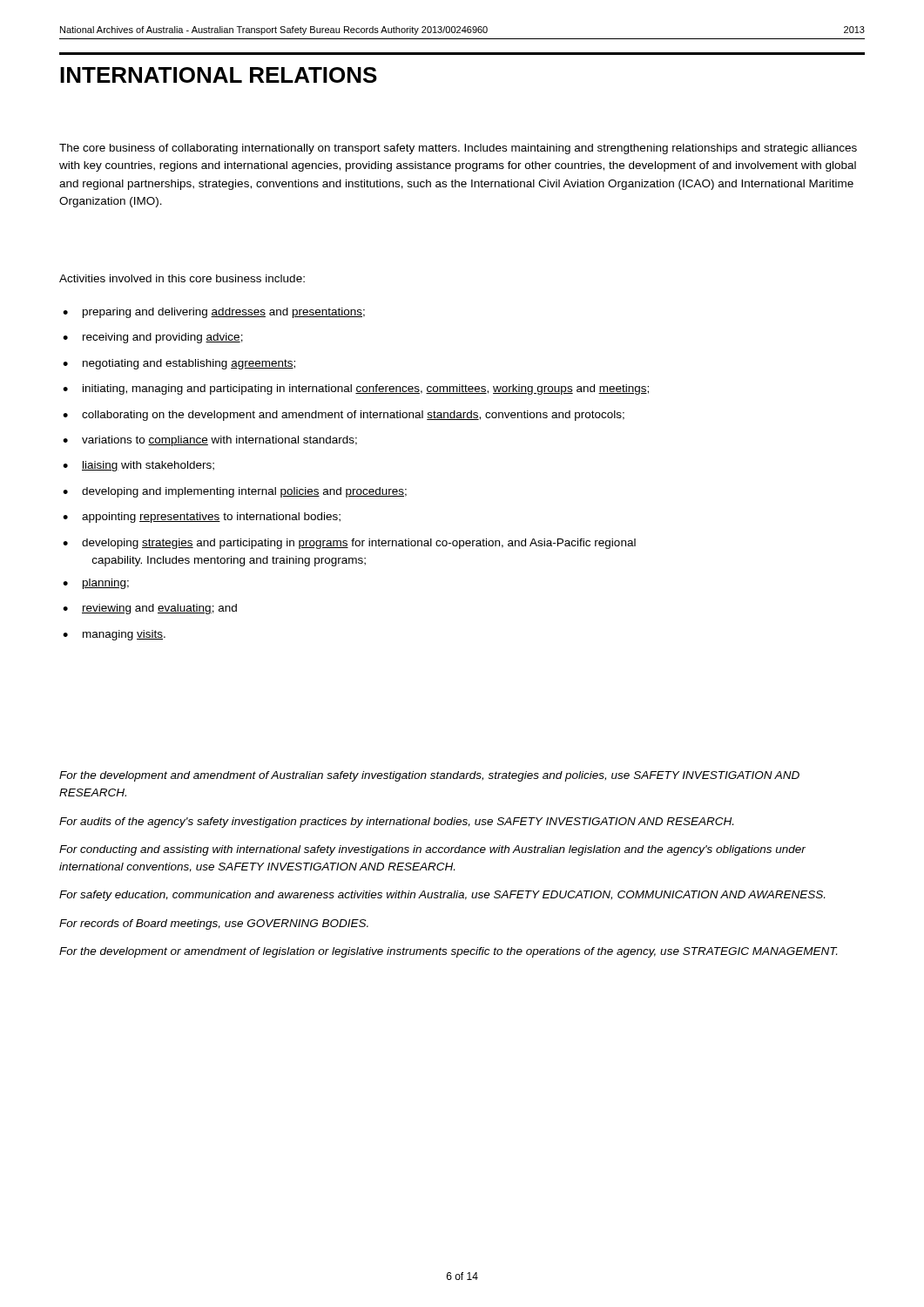Navigate to the passage starting "For audits of"
Viewport: 924px width, 1307px height.
(x=397, y=821)
